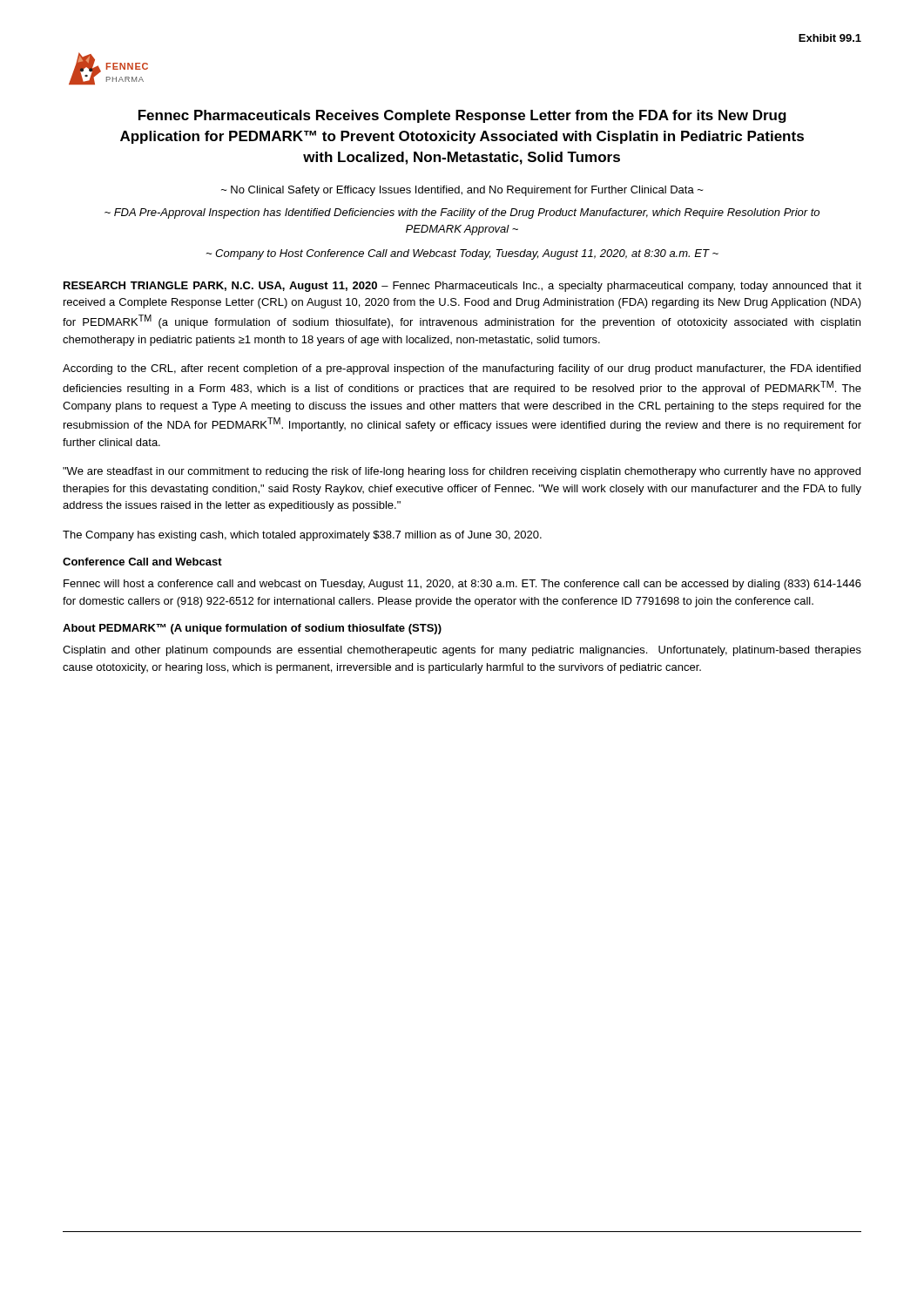
Task: Navigate to the text block starting "~ Company to"
Action: click(x=462, y=253)
